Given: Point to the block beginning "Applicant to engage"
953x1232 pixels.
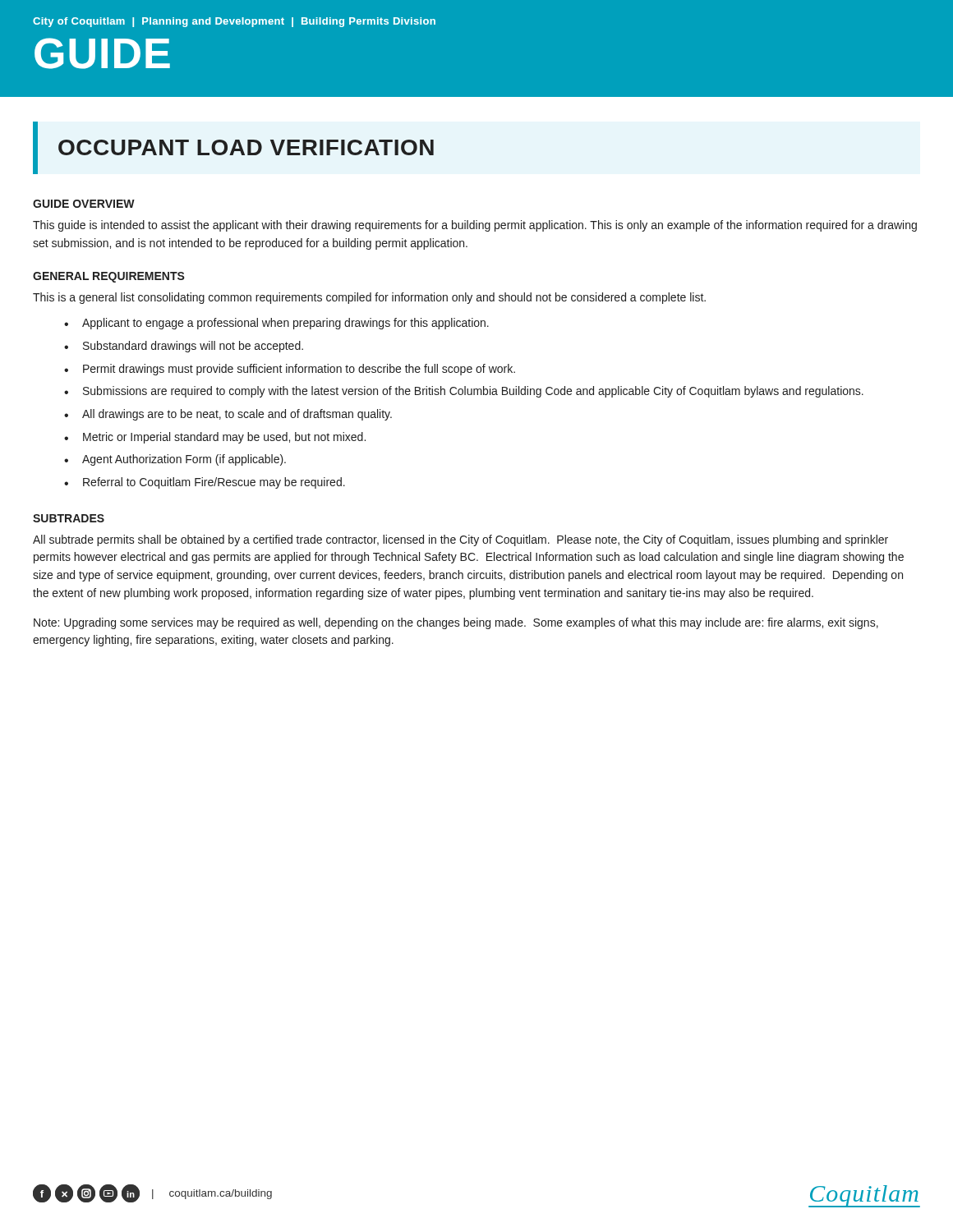Looking at the screenshot, I should [286, 323].
